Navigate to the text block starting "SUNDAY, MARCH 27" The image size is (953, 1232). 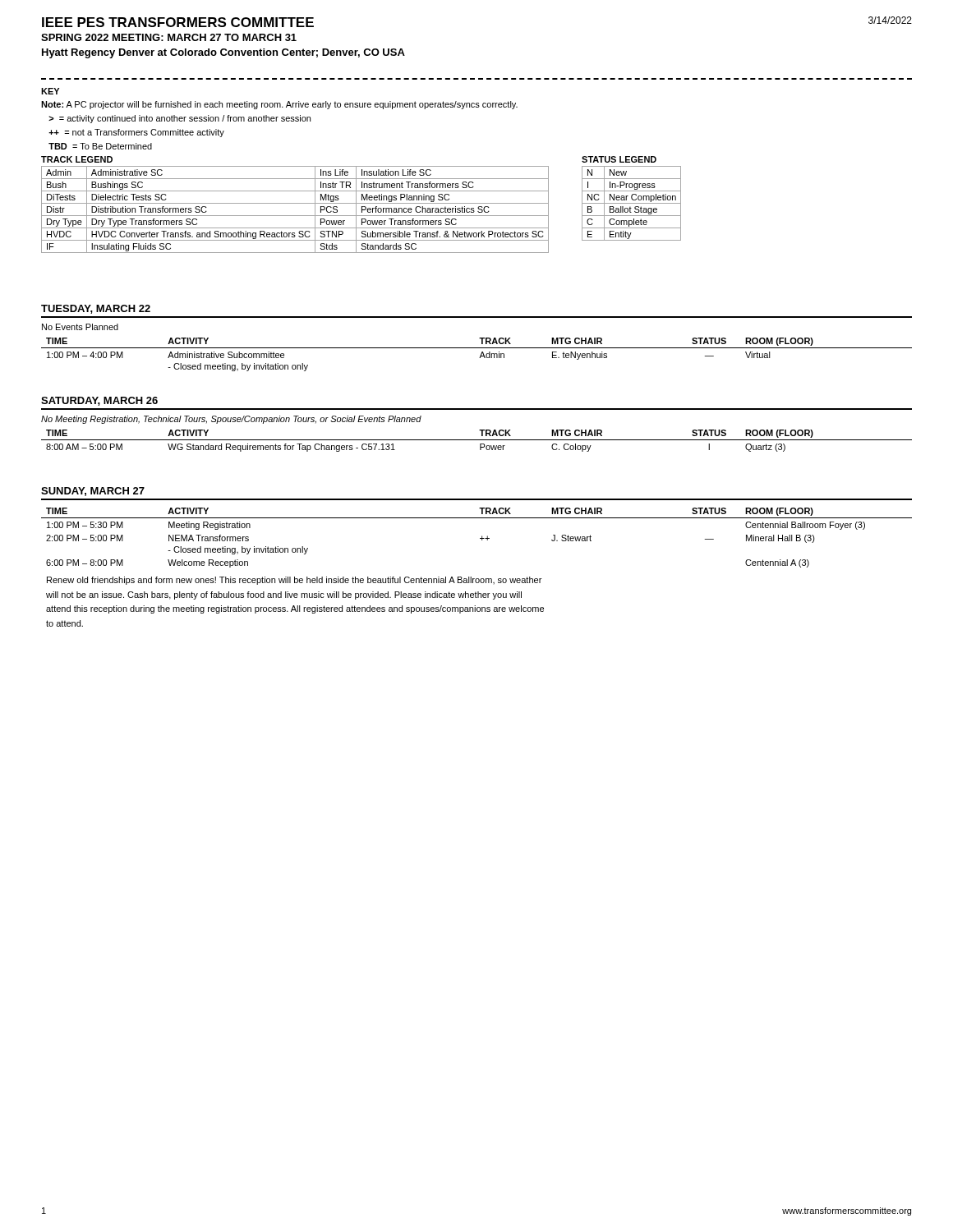click(x=93, y=491)
